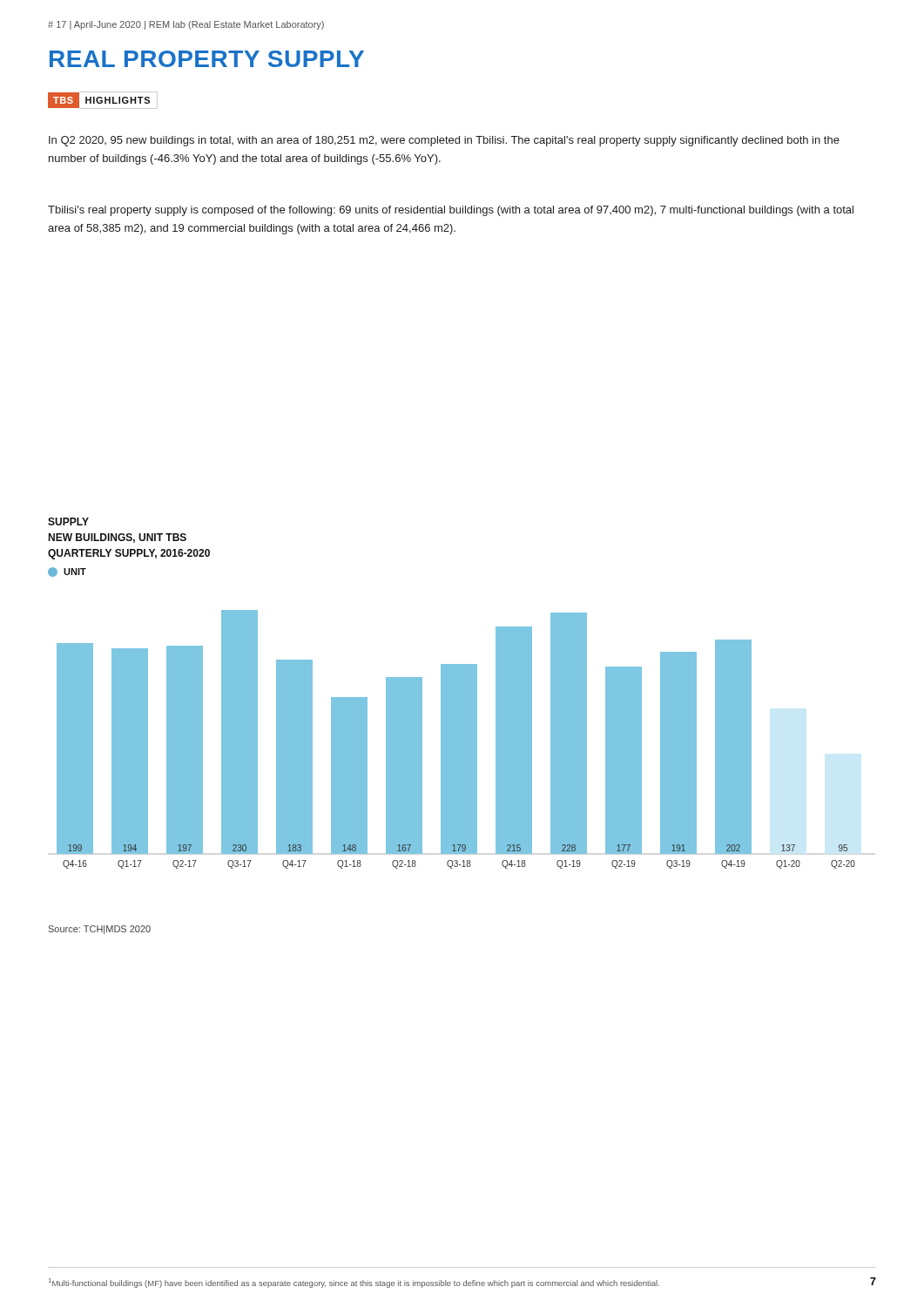924x1307 pixels.
Task: Select the region starting "Tbilisi's real property supply"
Action: 451,219
